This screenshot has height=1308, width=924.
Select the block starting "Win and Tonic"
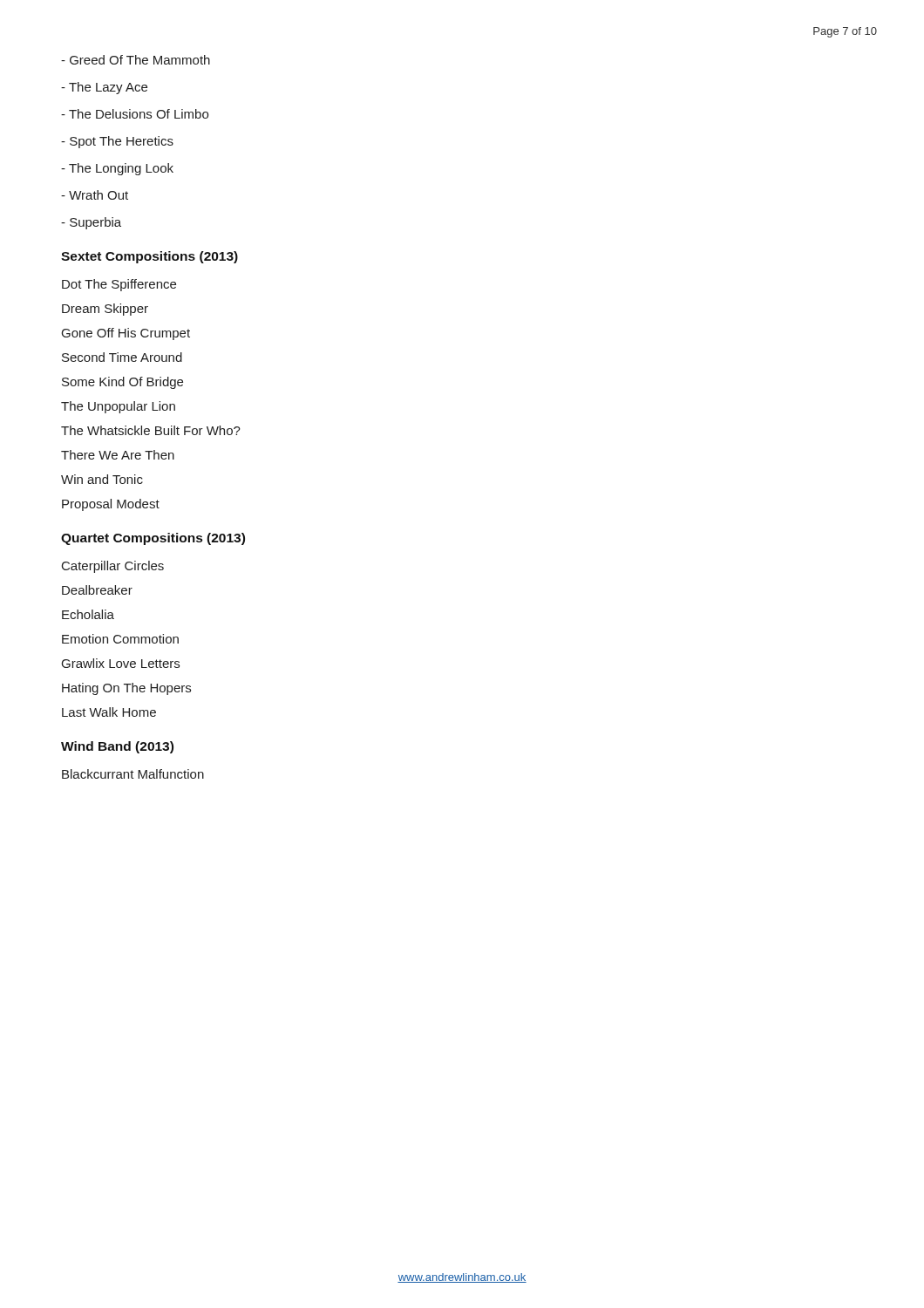pos(102,479)
